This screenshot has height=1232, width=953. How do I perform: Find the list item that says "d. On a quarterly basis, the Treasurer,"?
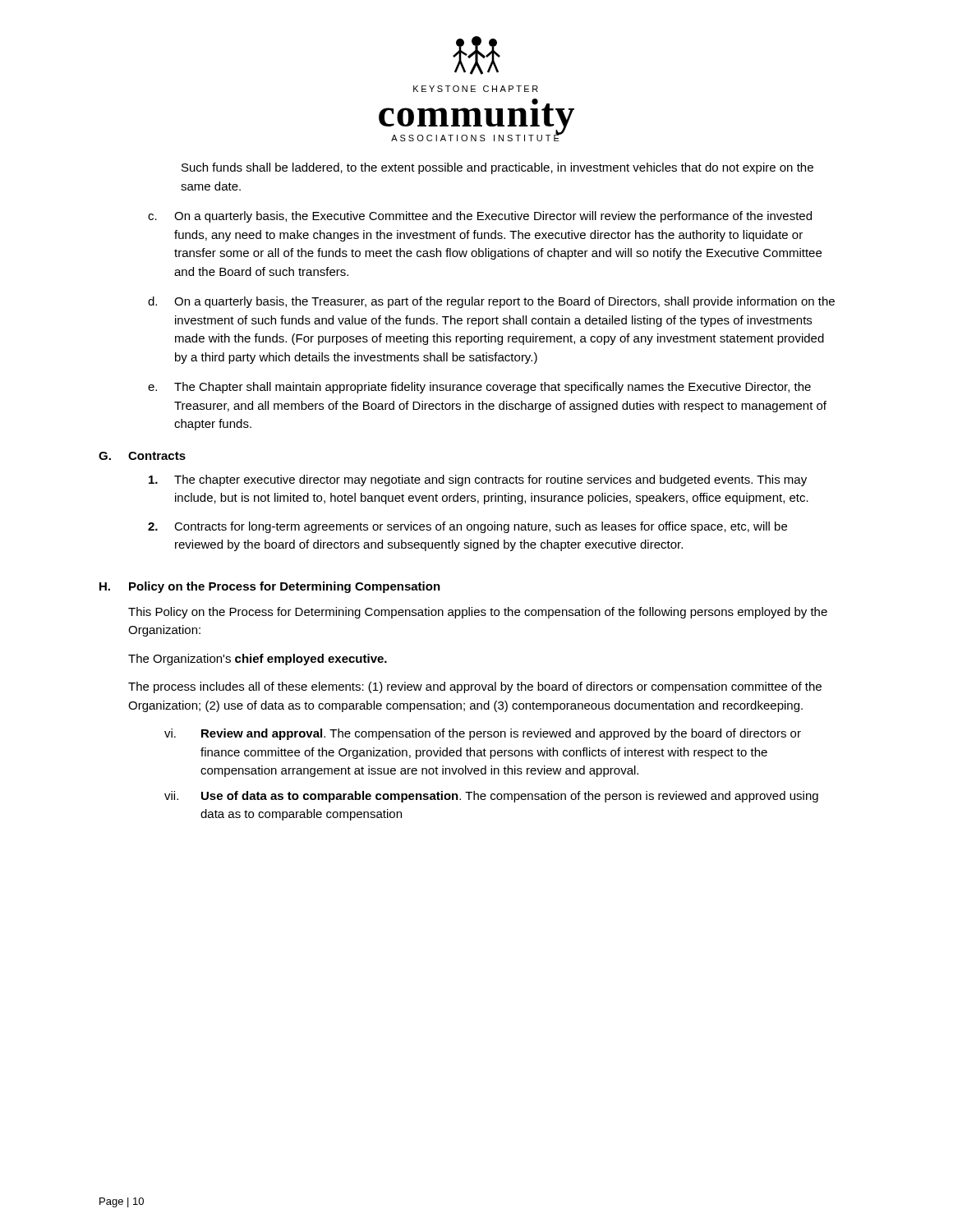pyautogui.click(x=493, y=329)
